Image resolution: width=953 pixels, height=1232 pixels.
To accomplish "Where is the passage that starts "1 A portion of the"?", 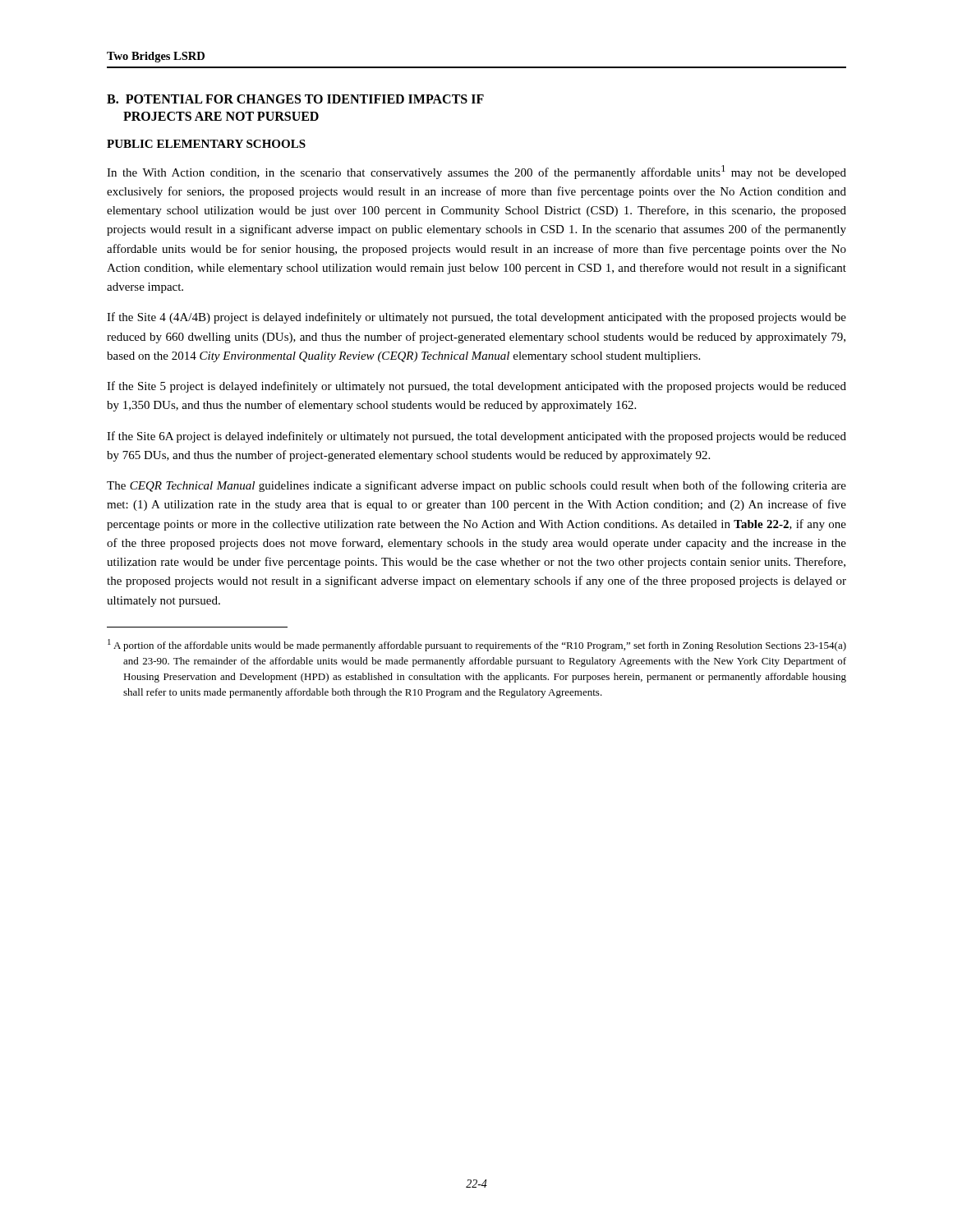I will (476, 667).
